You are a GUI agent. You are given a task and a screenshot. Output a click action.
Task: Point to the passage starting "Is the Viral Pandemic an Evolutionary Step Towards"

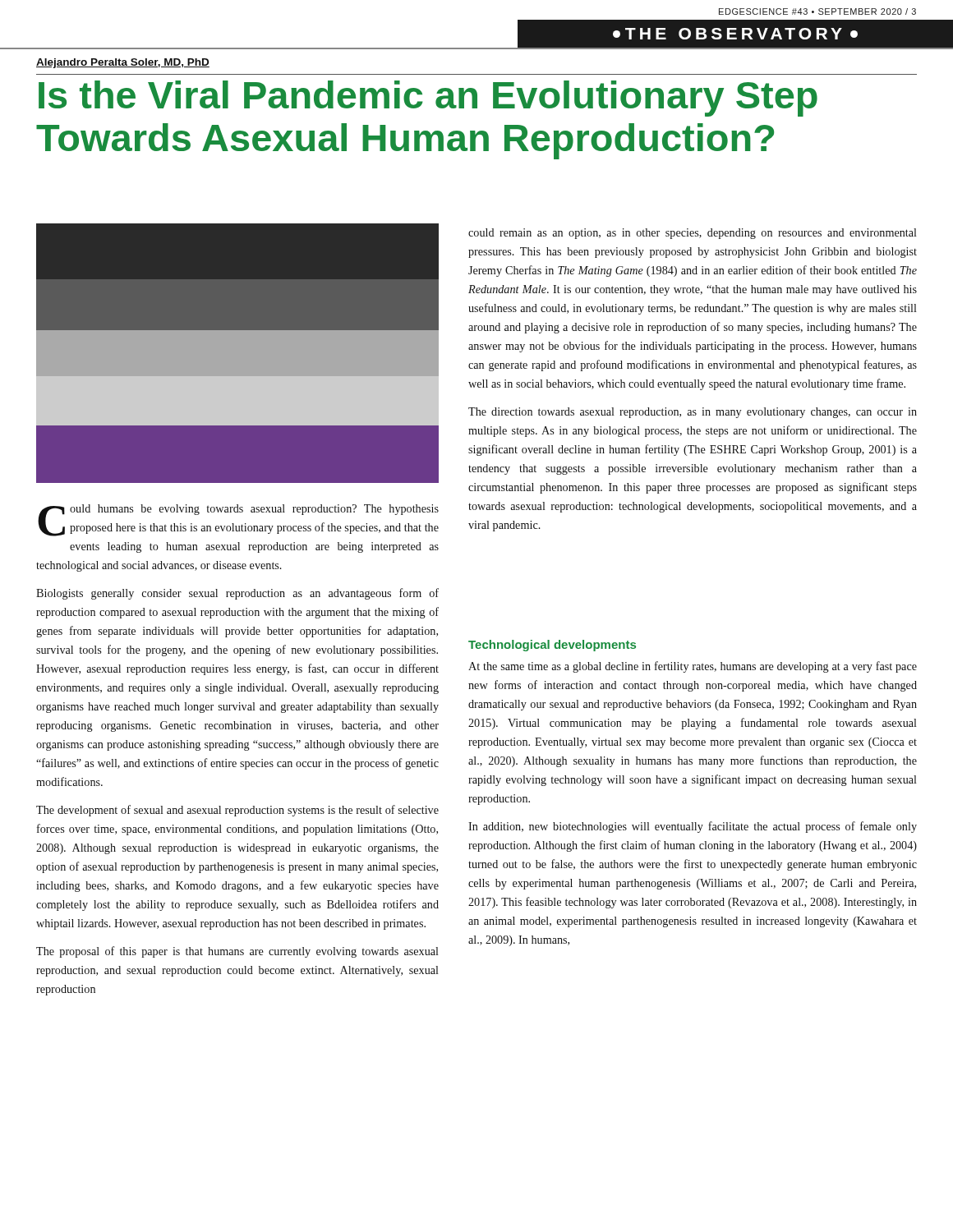[x=476, y=116]
